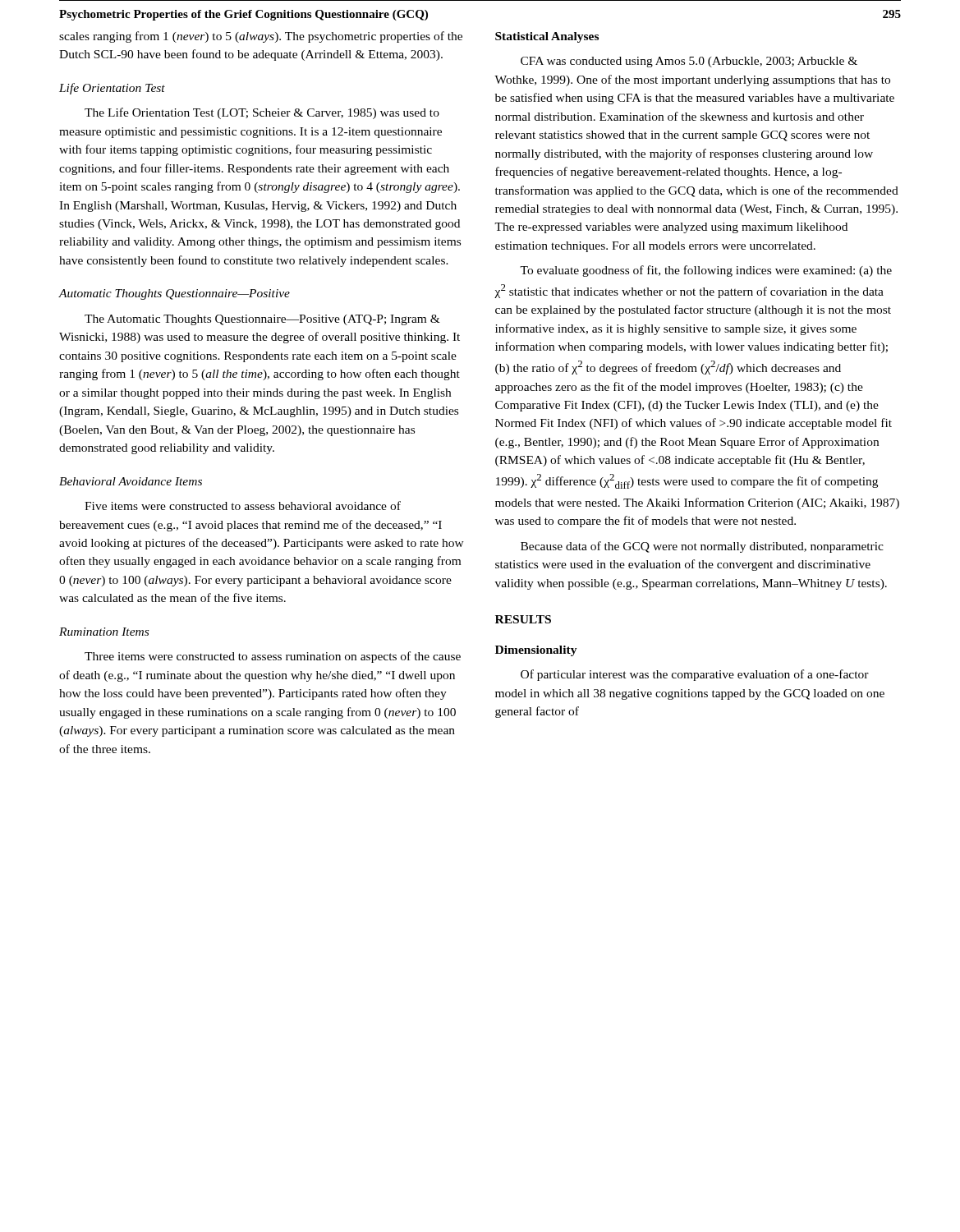Screen dimensions: 1232x960
Task: Navigate to the block starting "scales ranging from 1 (never) to 5 (always)."
Action: [x=262, y=45]
